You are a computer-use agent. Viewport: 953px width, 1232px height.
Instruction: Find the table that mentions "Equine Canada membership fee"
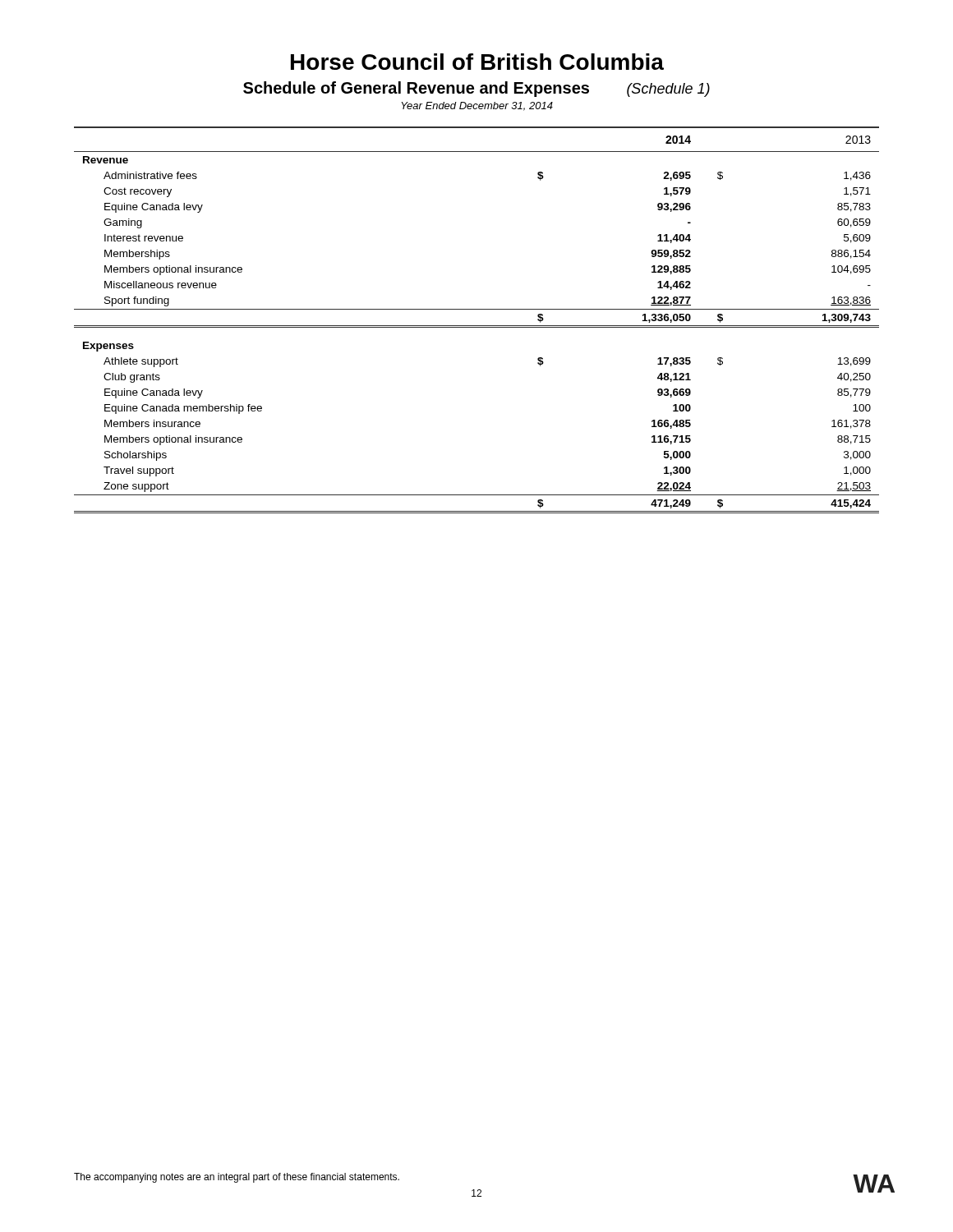pyautogui.click(x=476, y=320)
